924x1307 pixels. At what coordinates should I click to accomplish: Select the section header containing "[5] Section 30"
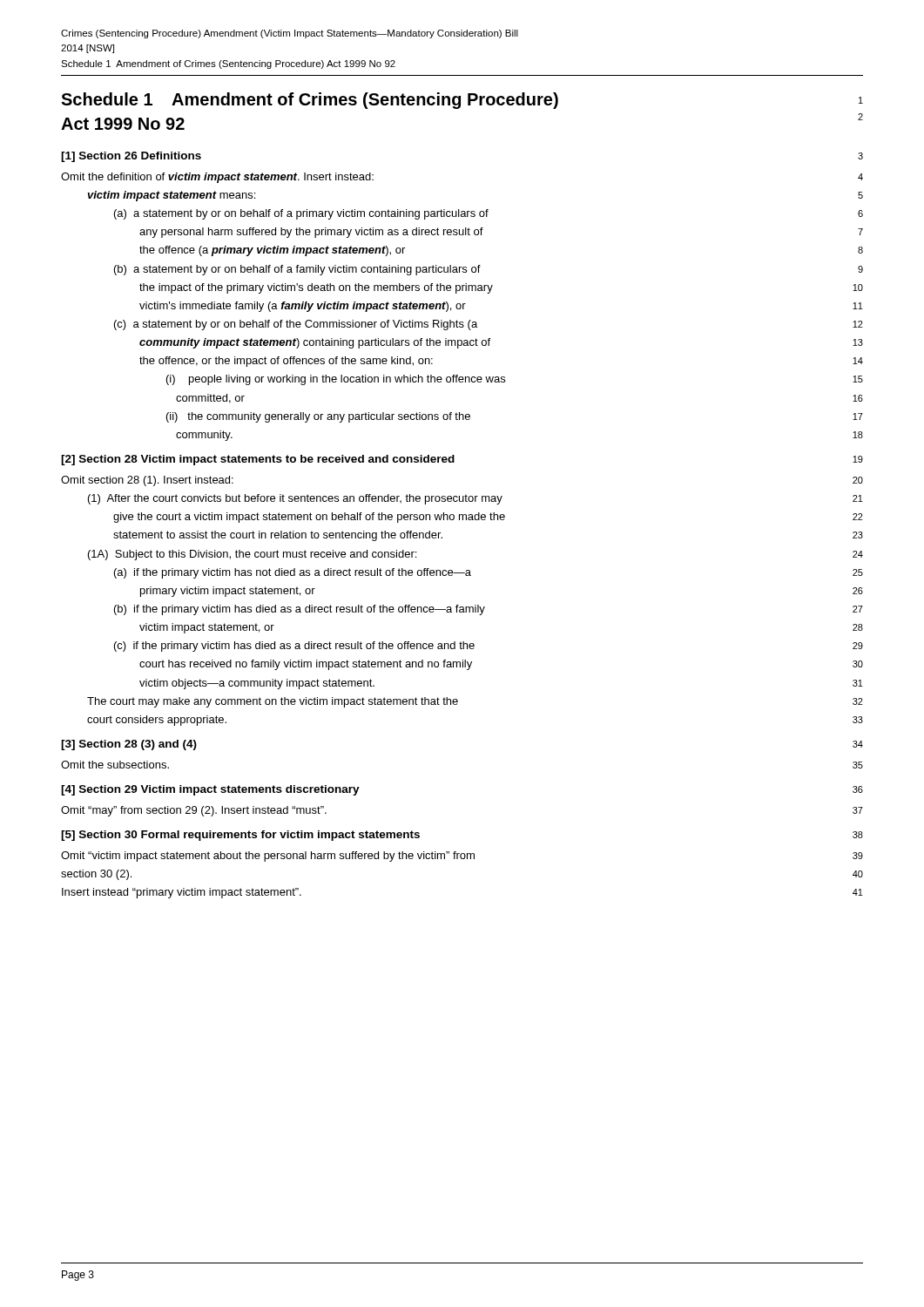(x=243, y=835)
